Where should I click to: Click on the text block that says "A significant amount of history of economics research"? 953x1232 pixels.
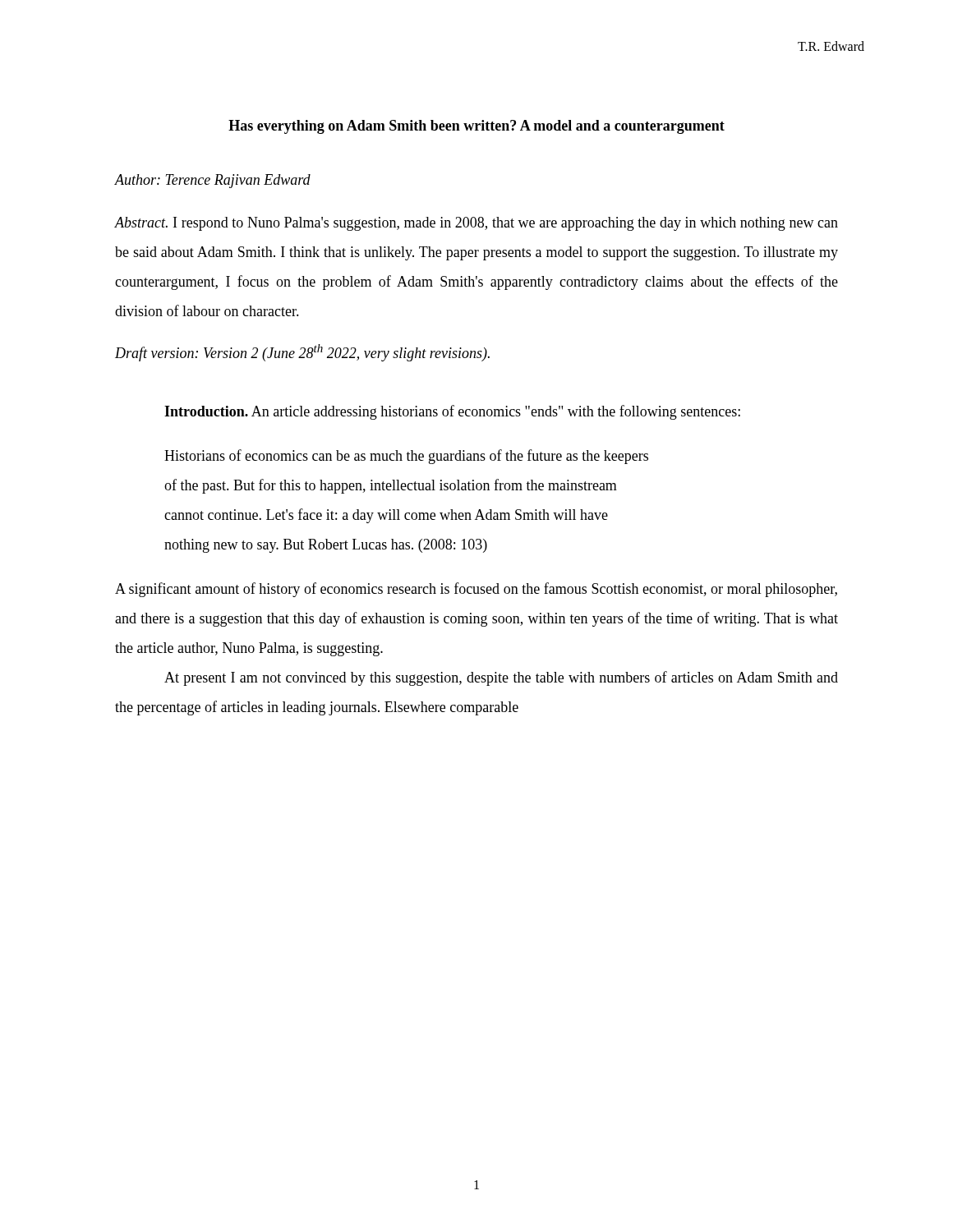click(476, 618)
